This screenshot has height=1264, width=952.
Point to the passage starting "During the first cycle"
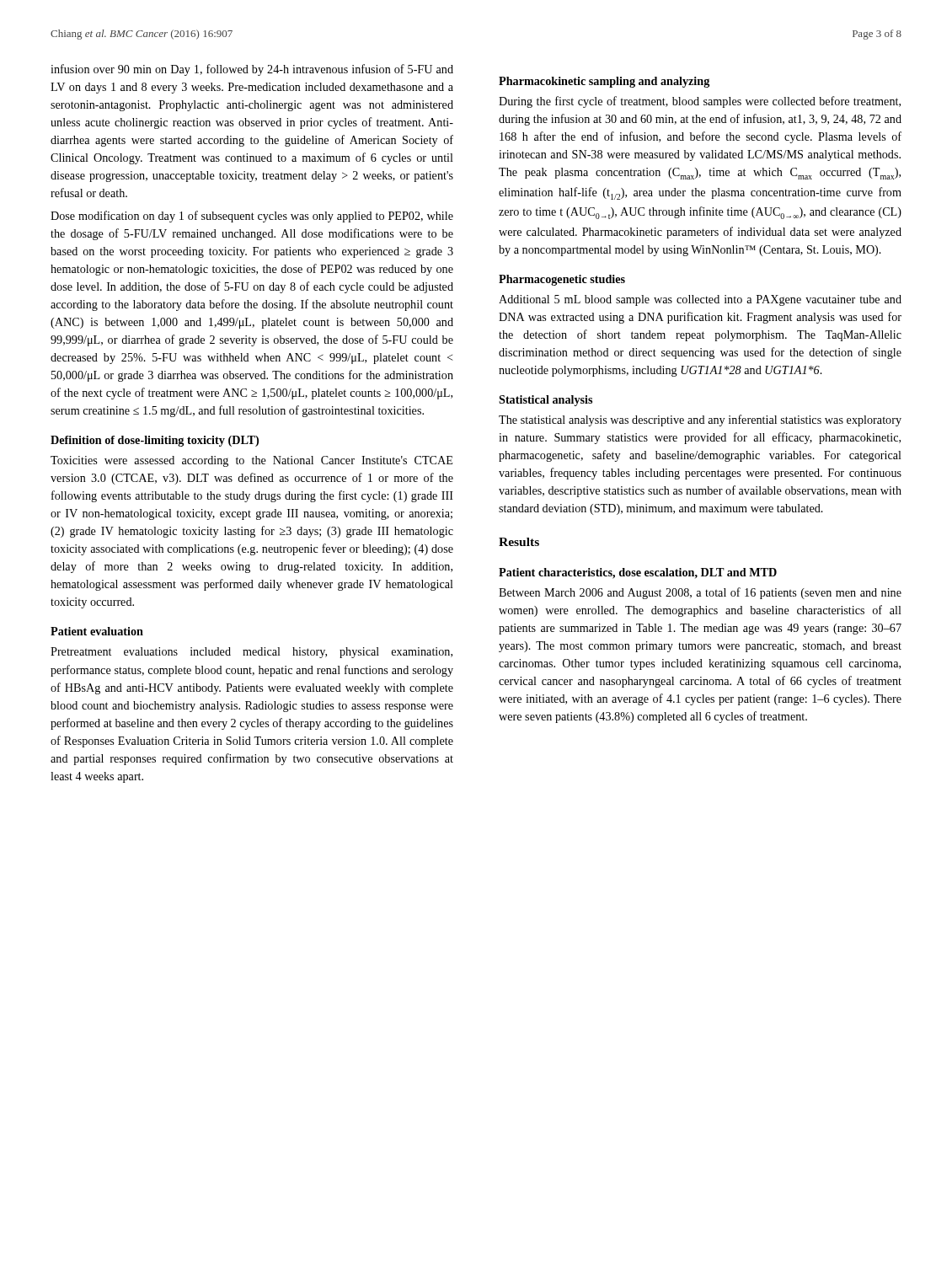pos(700,176)
